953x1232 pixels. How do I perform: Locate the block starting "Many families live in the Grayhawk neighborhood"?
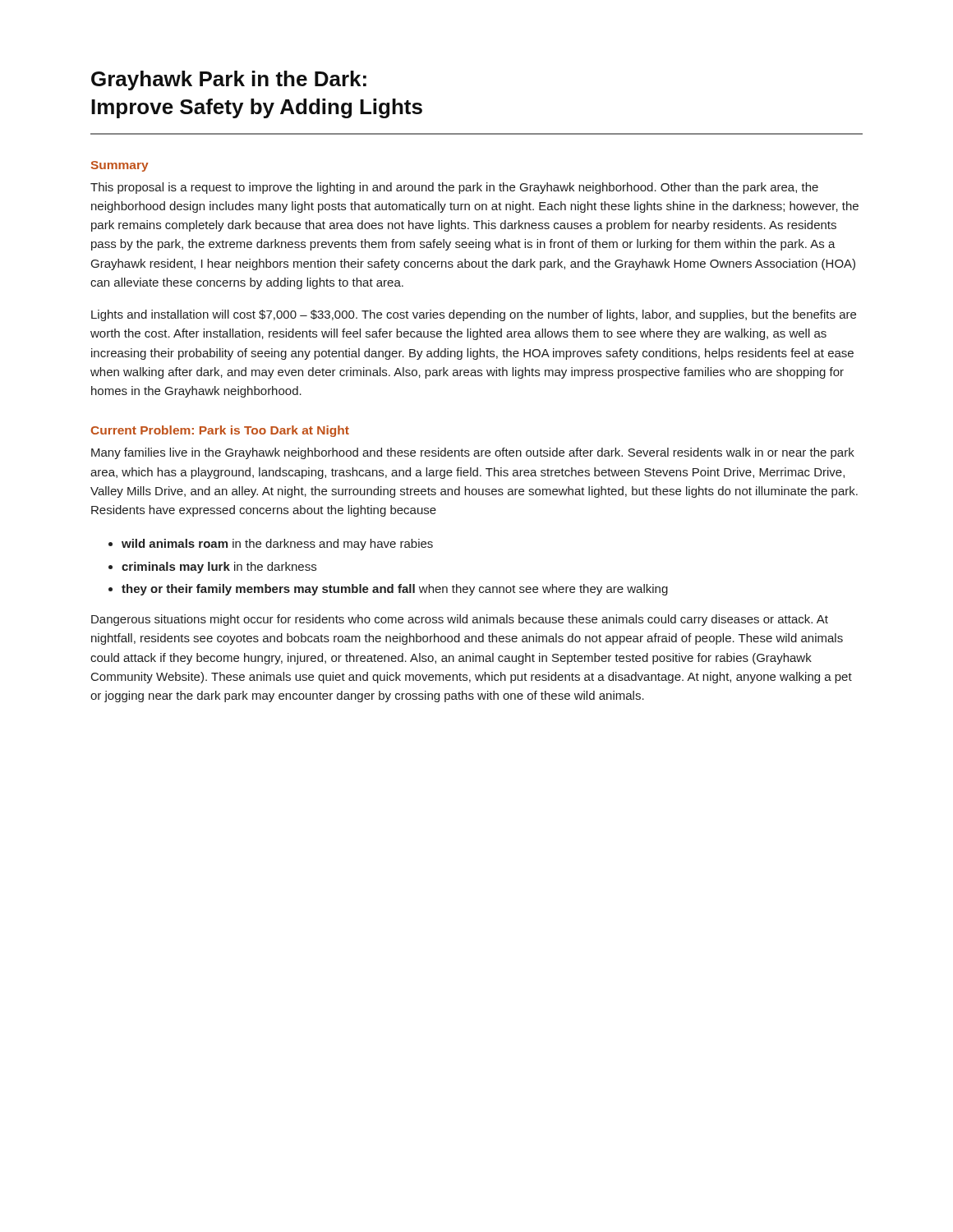[476, 481]
